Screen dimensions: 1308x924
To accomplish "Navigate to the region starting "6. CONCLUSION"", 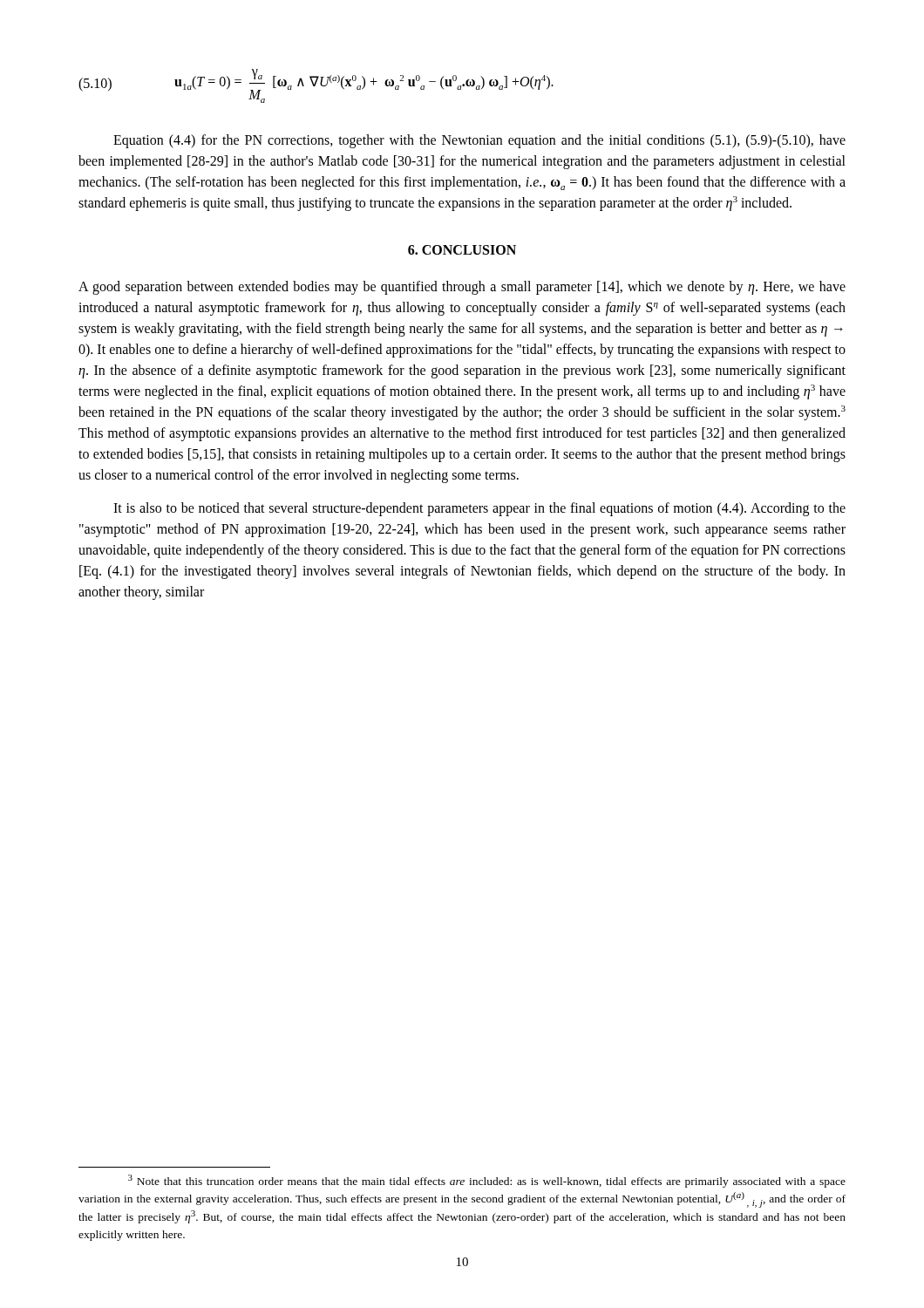I will click(x=462, y=250).
